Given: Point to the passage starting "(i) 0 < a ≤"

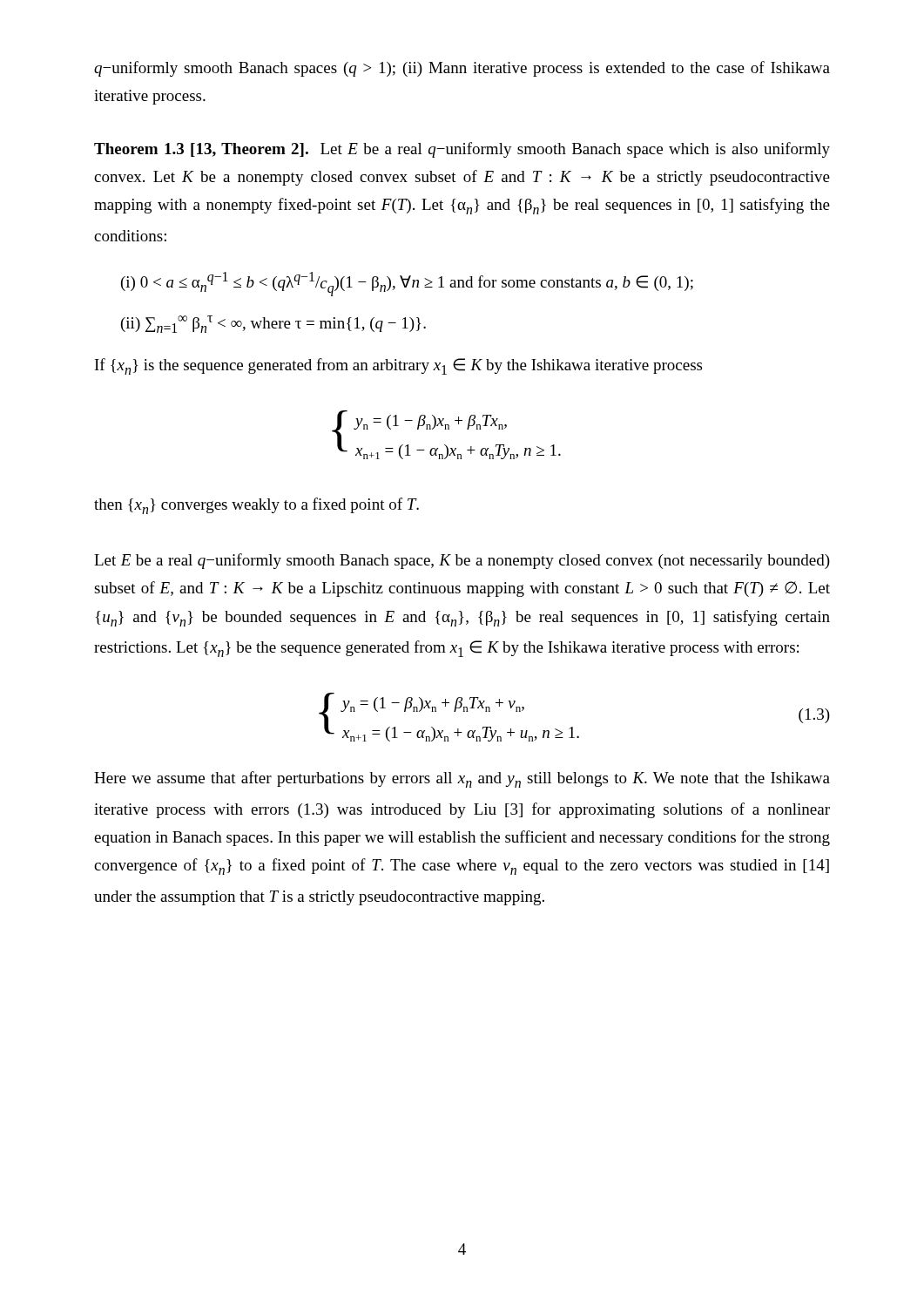Looking at the screenshot, I should 407,282.
